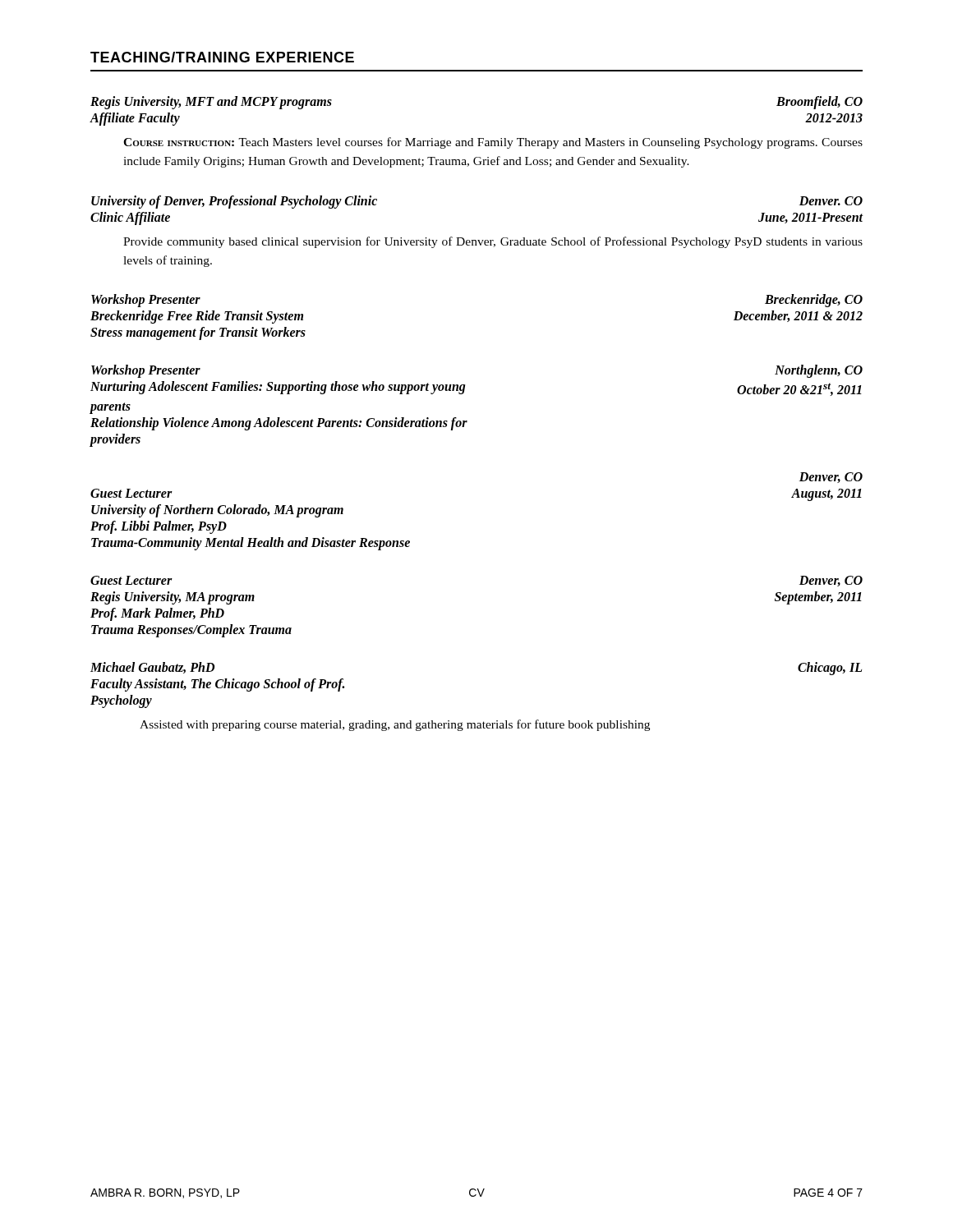
Task: Select the list item with the text "Regis University, MFT and MCPY programs"
Action: pos(476,132)
